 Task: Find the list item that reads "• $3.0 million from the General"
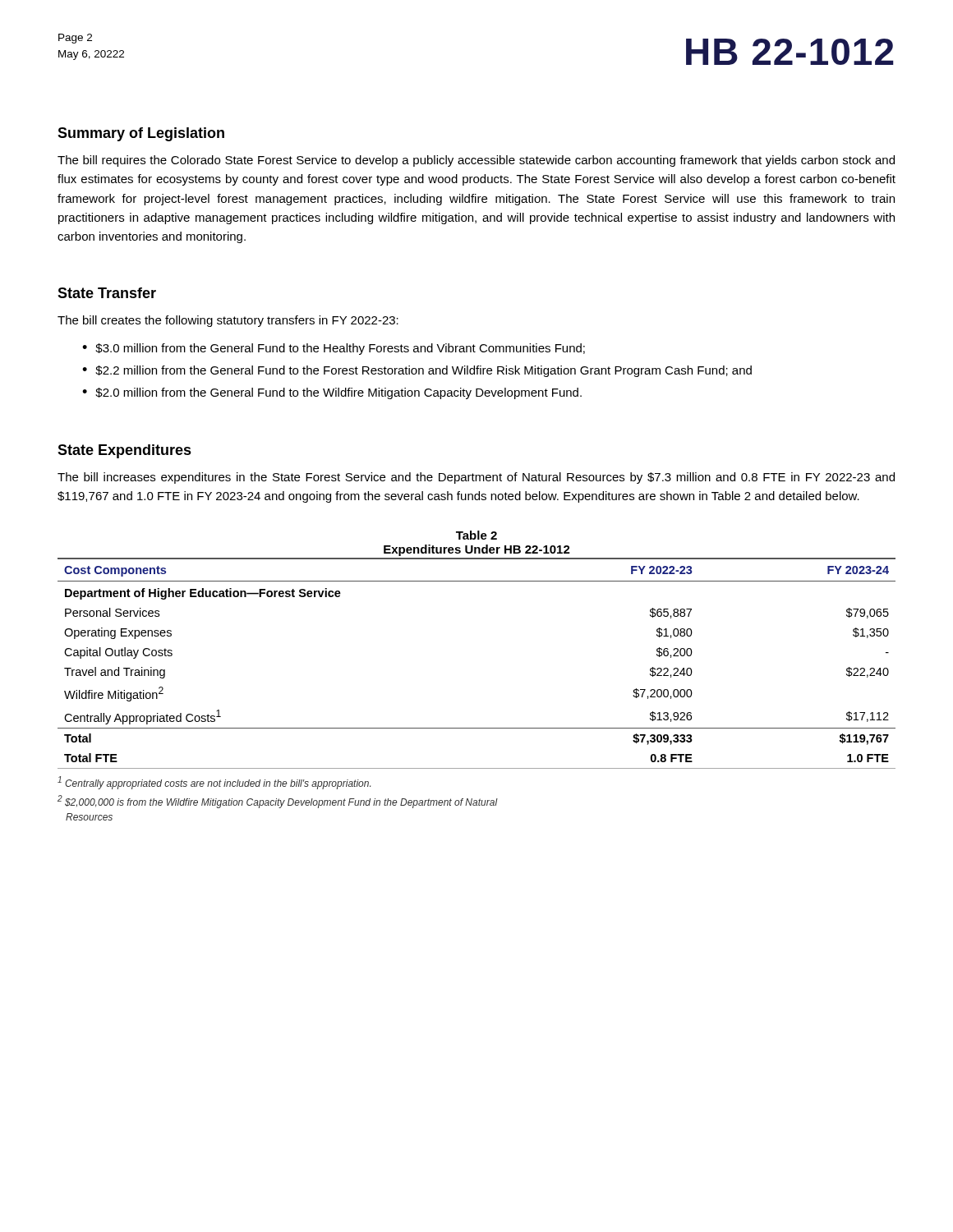pos(334,348)
